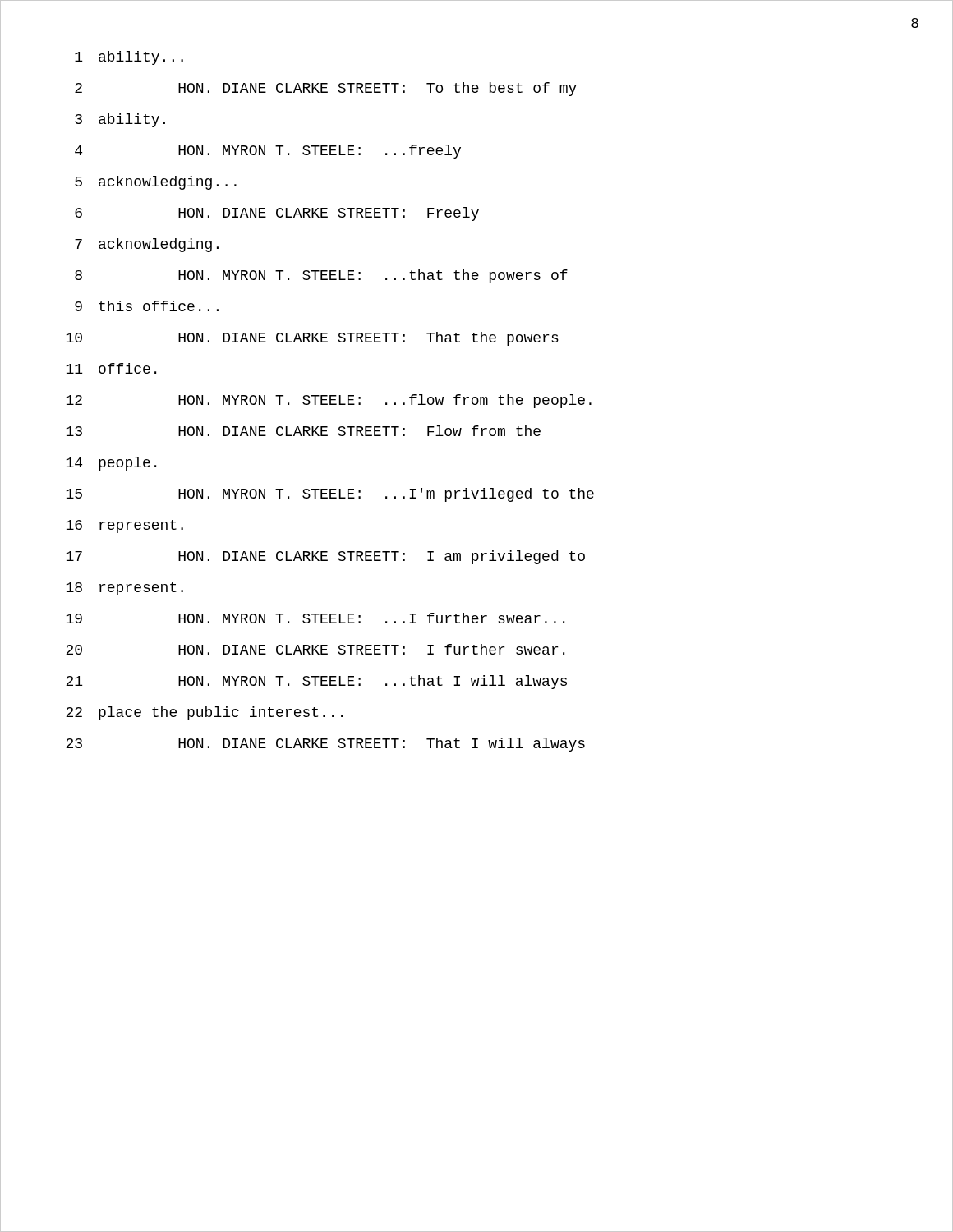Locate the block of text that opens with "10 HON. DIANE CLARKE"
Screen dimensions: 1232x953
pyautogui.click(x=476, y=338)
